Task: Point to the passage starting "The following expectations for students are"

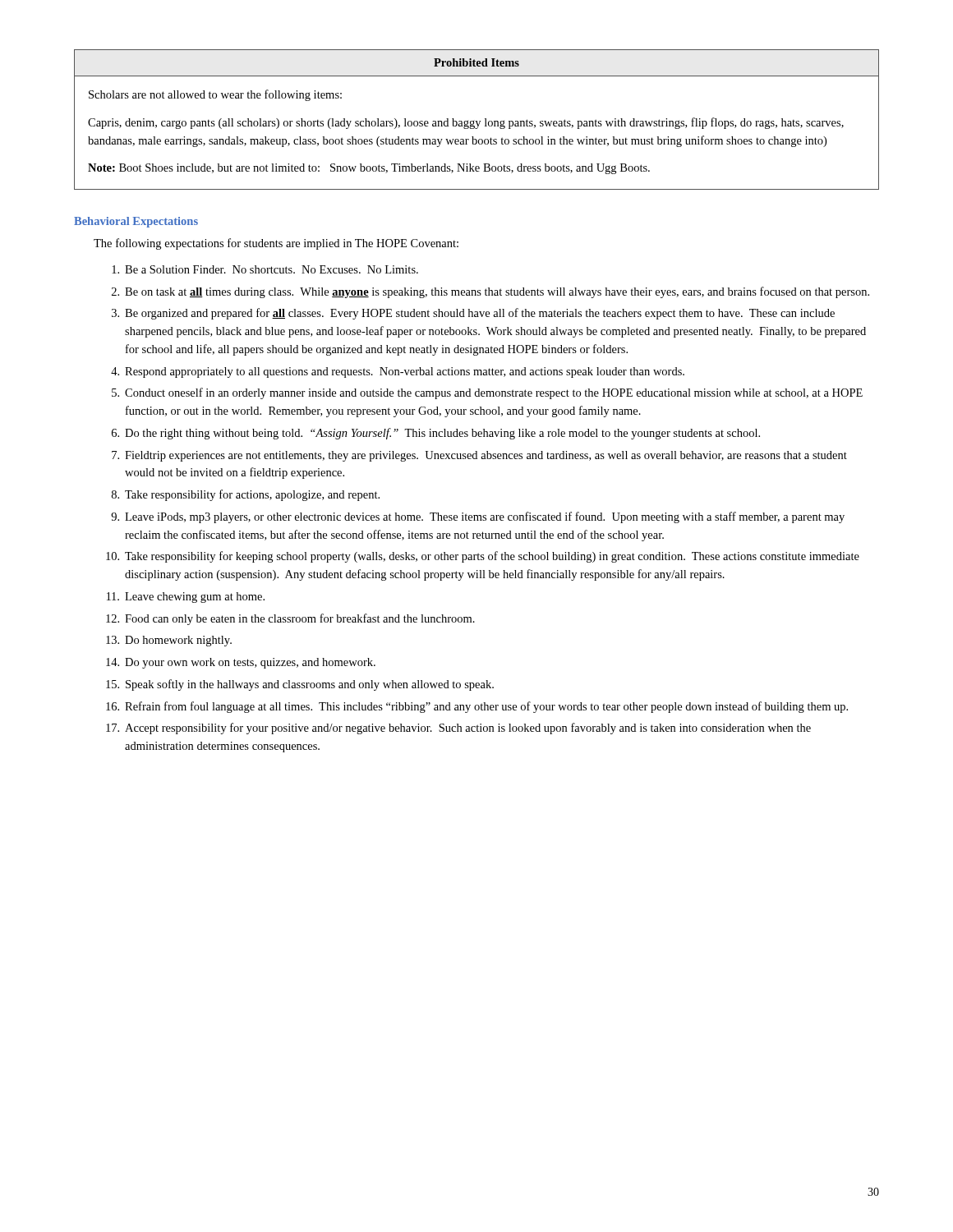Action: click(x=277, y=243)
